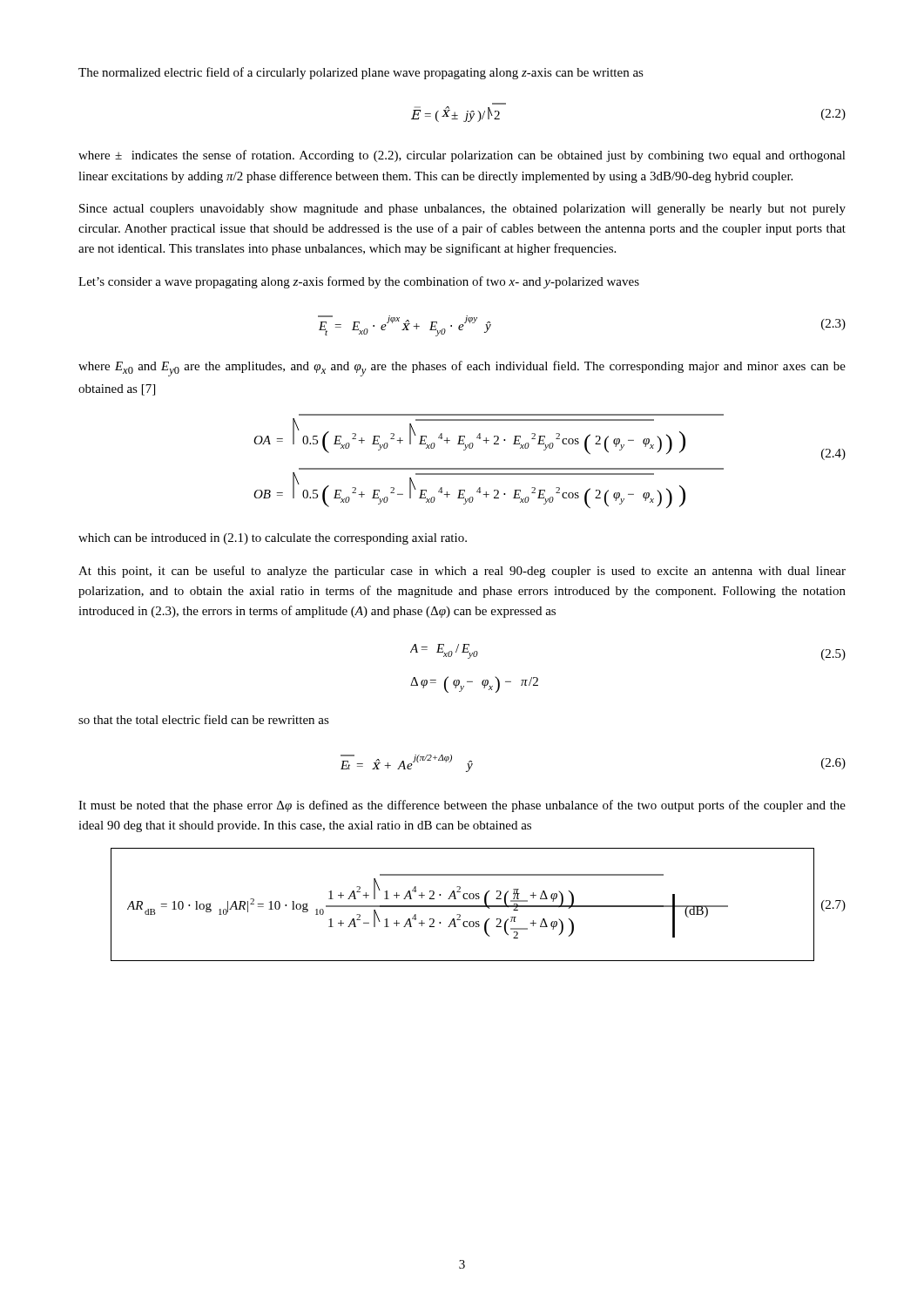
Task: Select the text block with the text "where Ex0 and Ey0"
Action: pyautogui.click(x=462, y=377)
